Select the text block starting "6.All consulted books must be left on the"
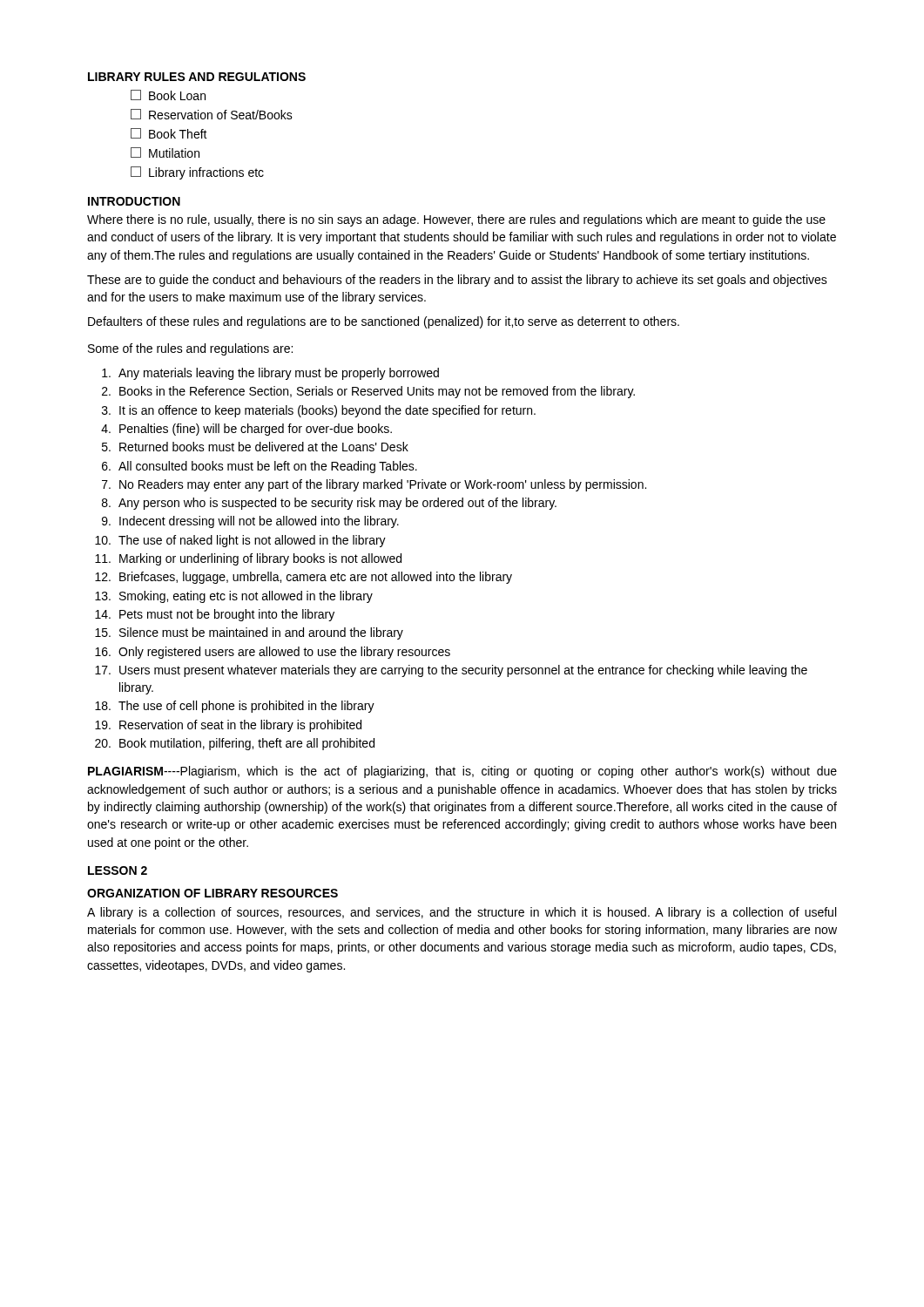 click(x=252, y=466)
